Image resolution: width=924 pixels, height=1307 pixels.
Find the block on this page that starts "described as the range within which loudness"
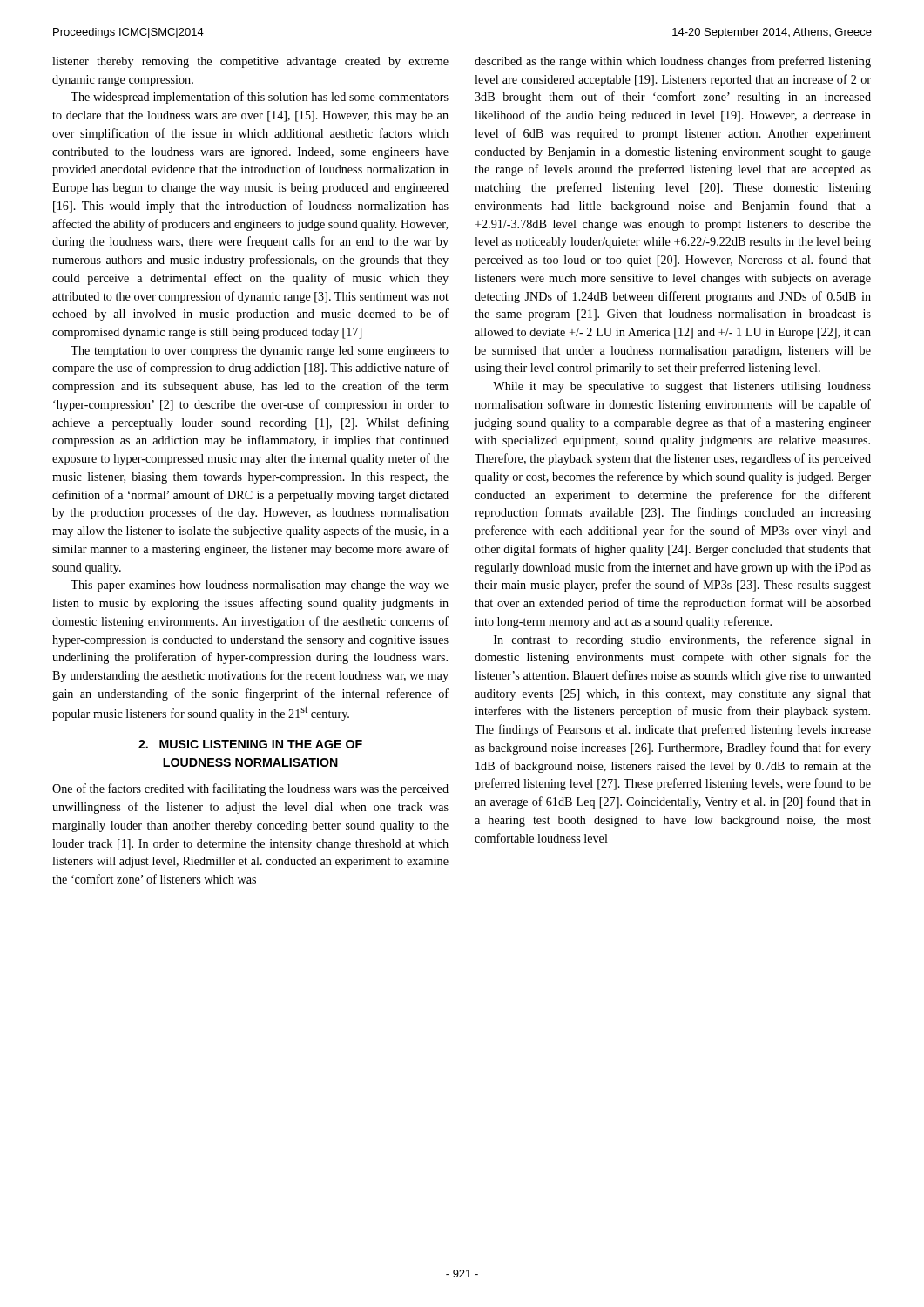coord(673,215)
